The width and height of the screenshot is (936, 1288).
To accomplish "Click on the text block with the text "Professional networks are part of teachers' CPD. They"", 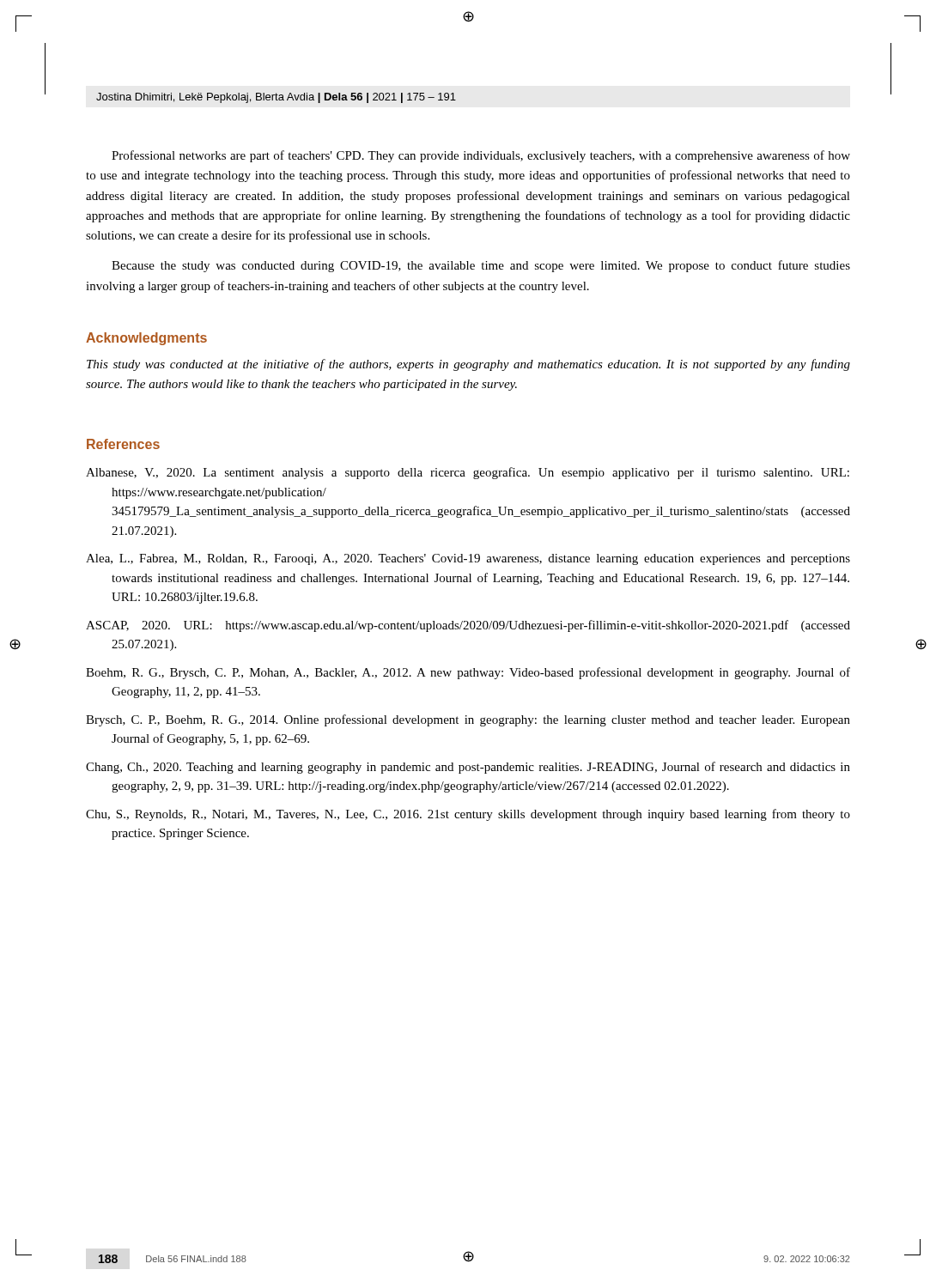I will coord(468,196).
